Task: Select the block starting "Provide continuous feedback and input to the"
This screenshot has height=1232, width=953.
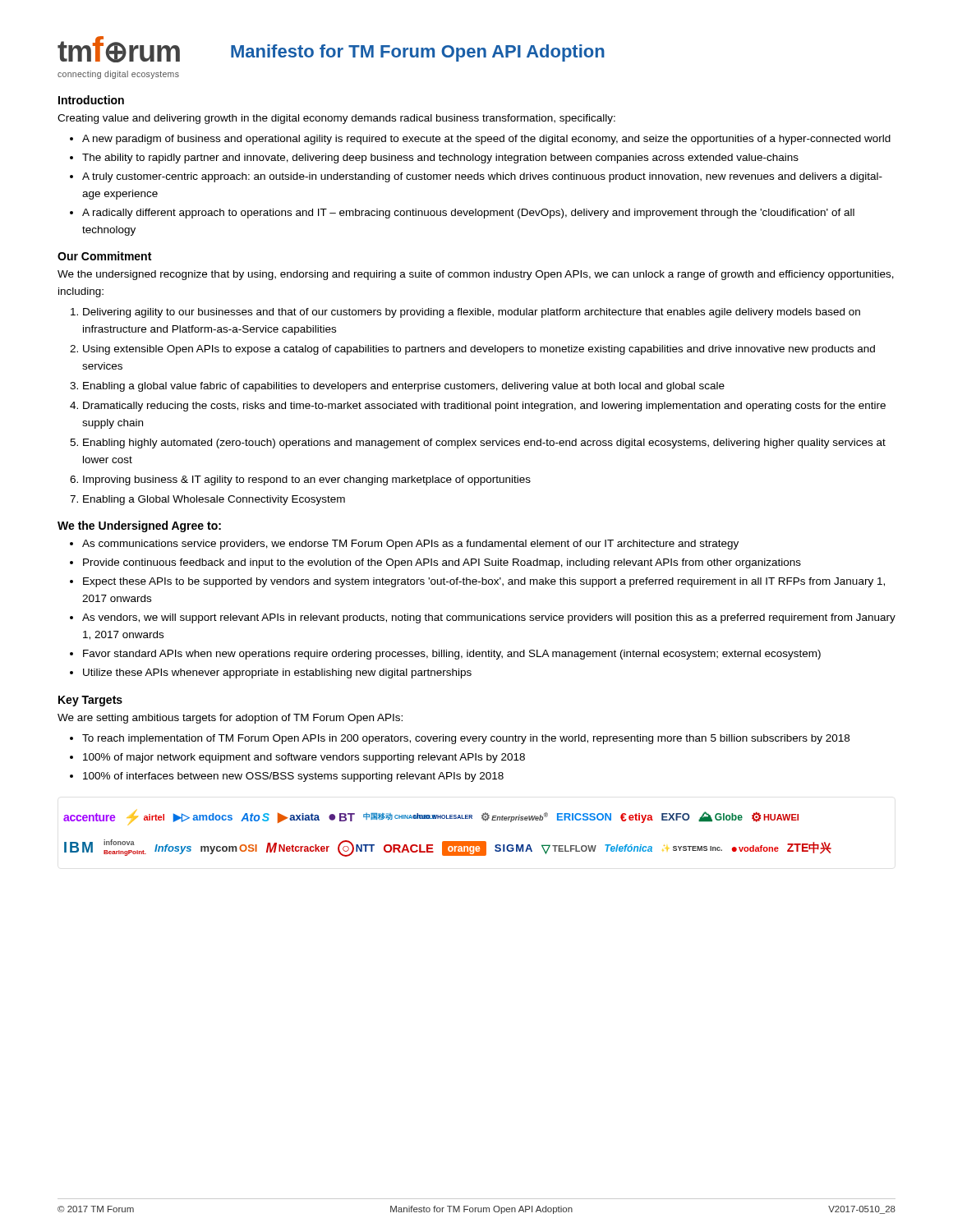Action: pos(442,563)
